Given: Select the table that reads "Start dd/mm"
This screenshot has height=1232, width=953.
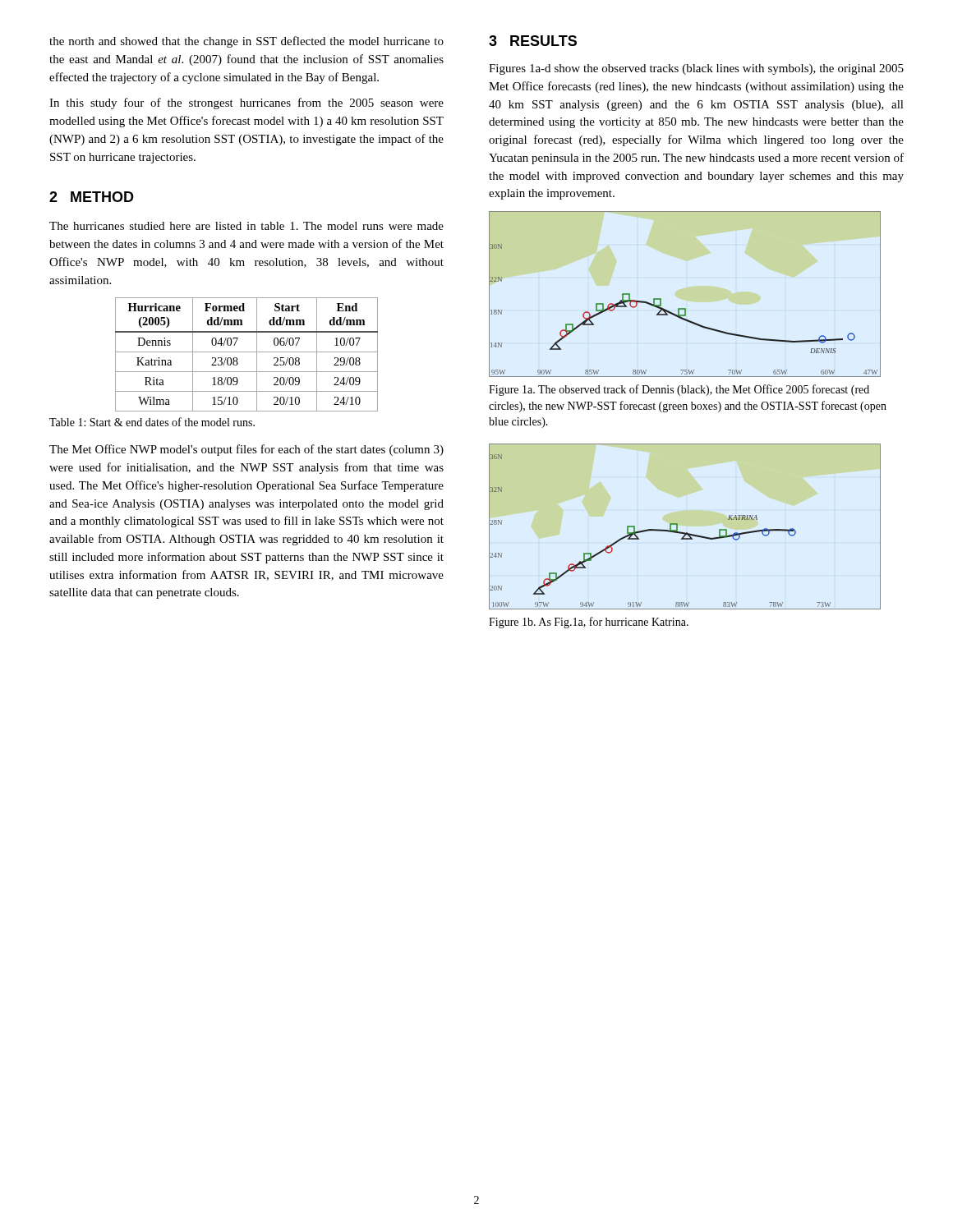Looking at the screenshot, I should (246, 355).
